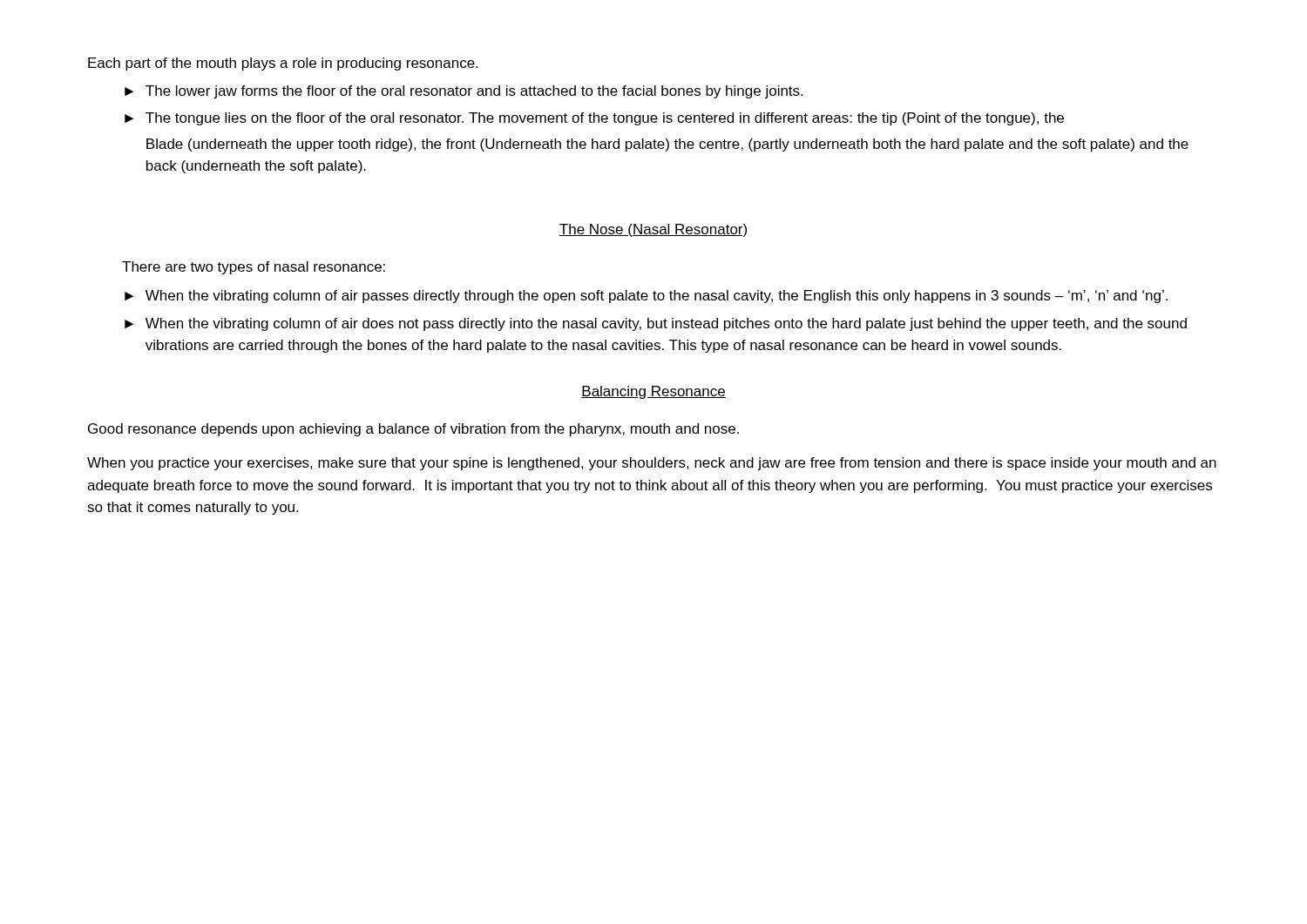Point to the block beginning "There are two types of"

254,267
